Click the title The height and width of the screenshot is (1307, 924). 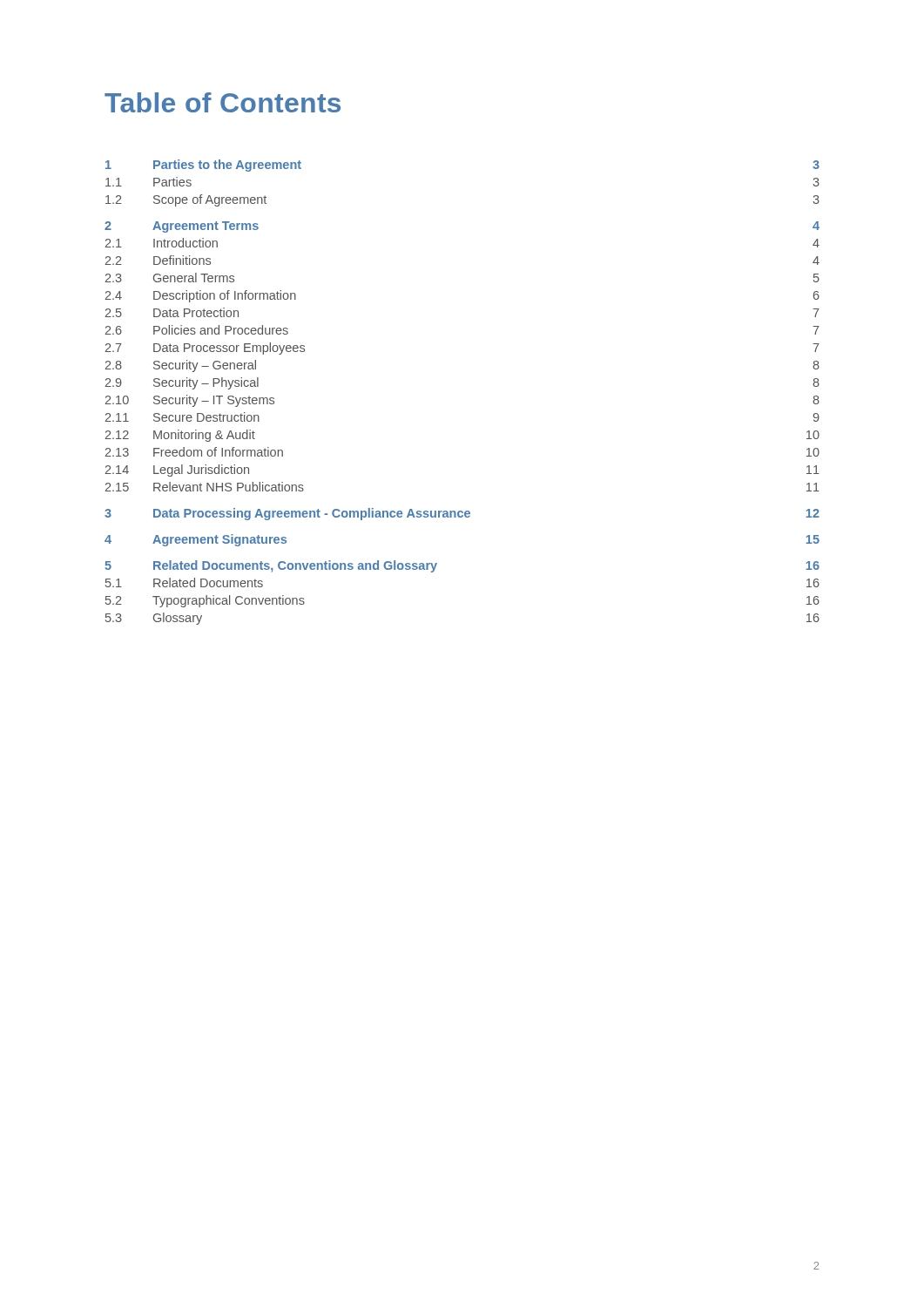coord(223,103)
